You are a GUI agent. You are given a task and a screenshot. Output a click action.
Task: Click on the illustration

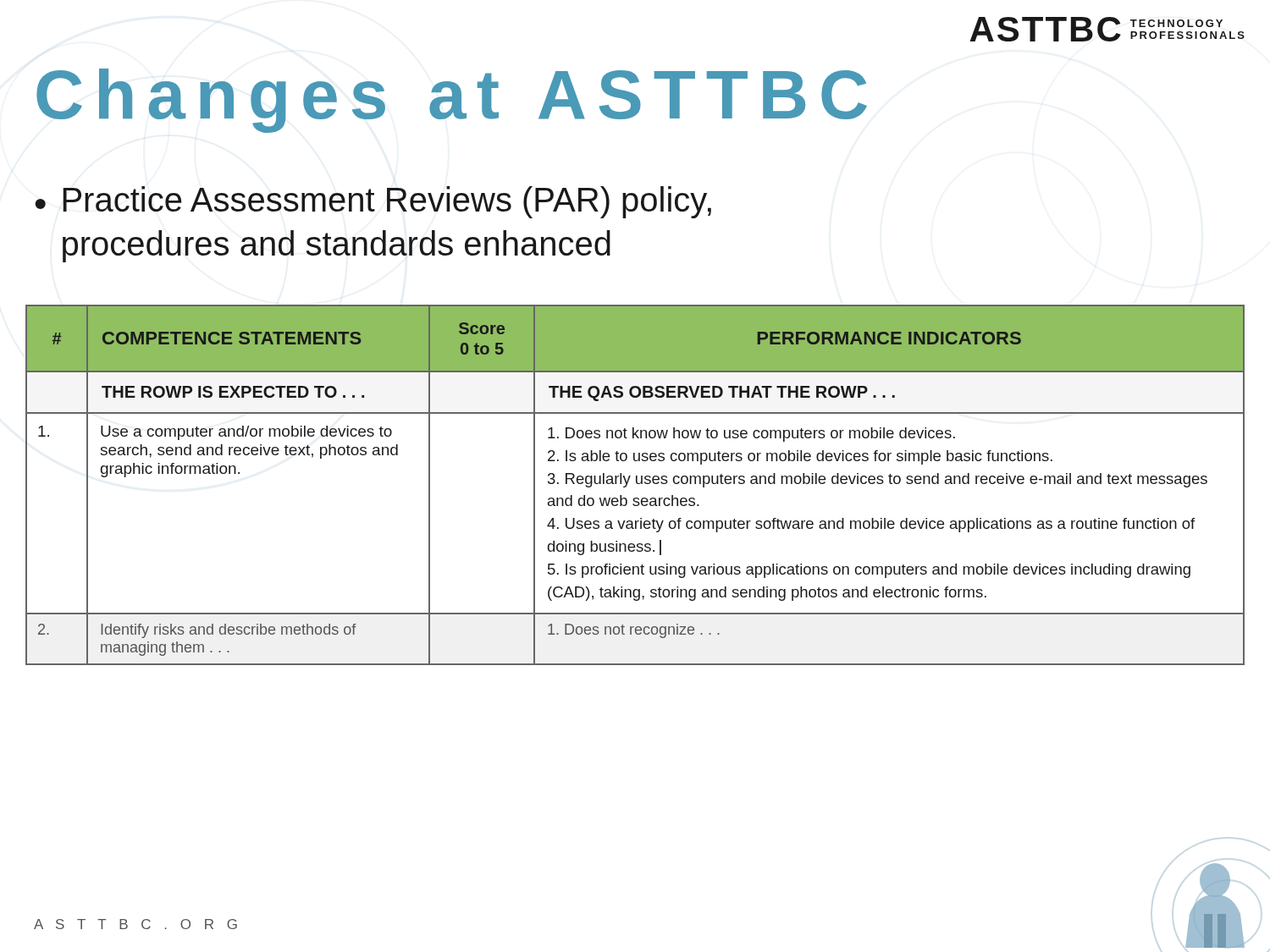click(x=1198, y=891)
